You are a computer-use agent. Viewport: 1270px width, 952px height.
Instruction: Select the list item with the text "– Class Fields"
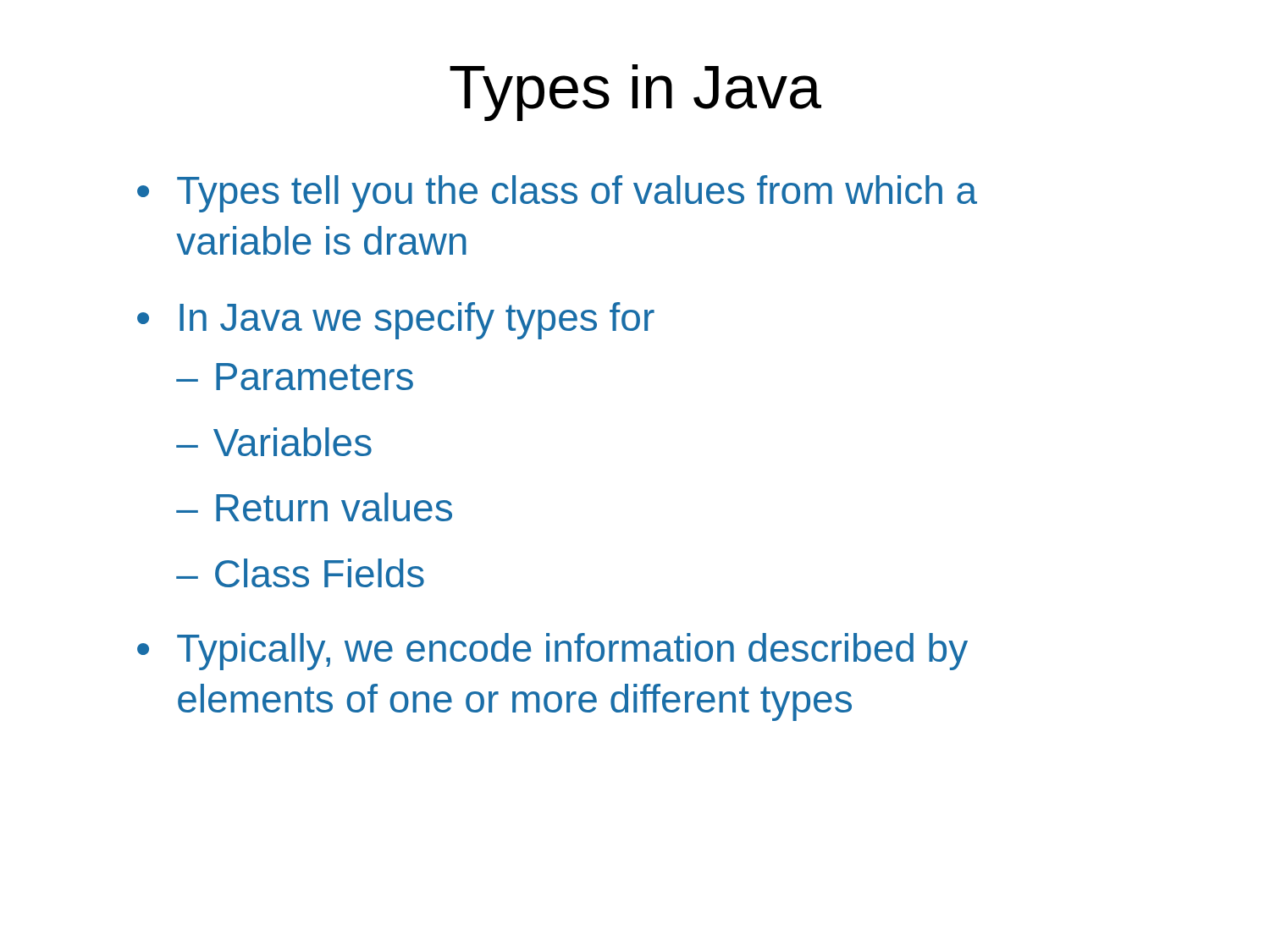(x=301, y=575)
